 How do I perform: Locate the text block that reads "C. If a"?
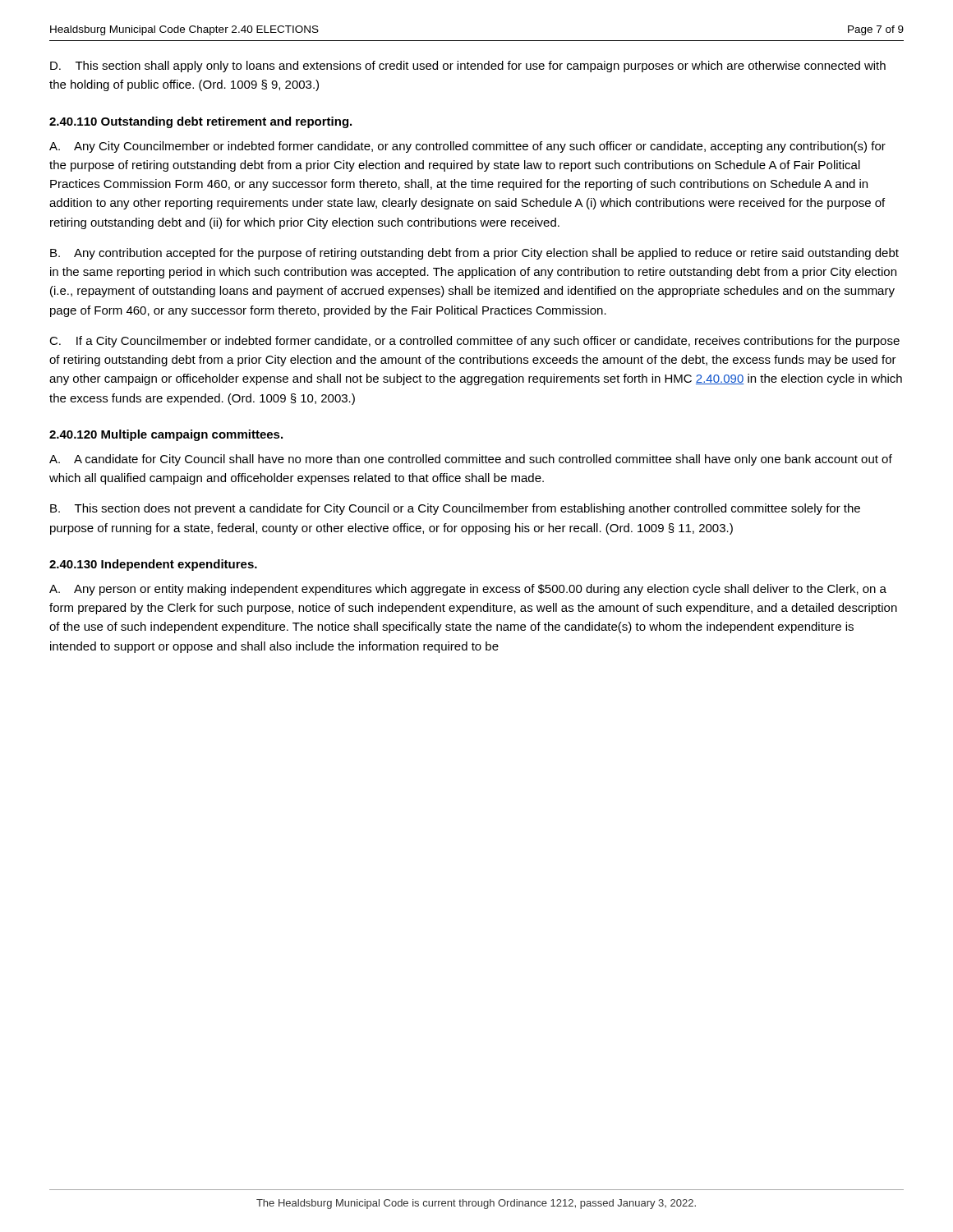click(476, 369)
